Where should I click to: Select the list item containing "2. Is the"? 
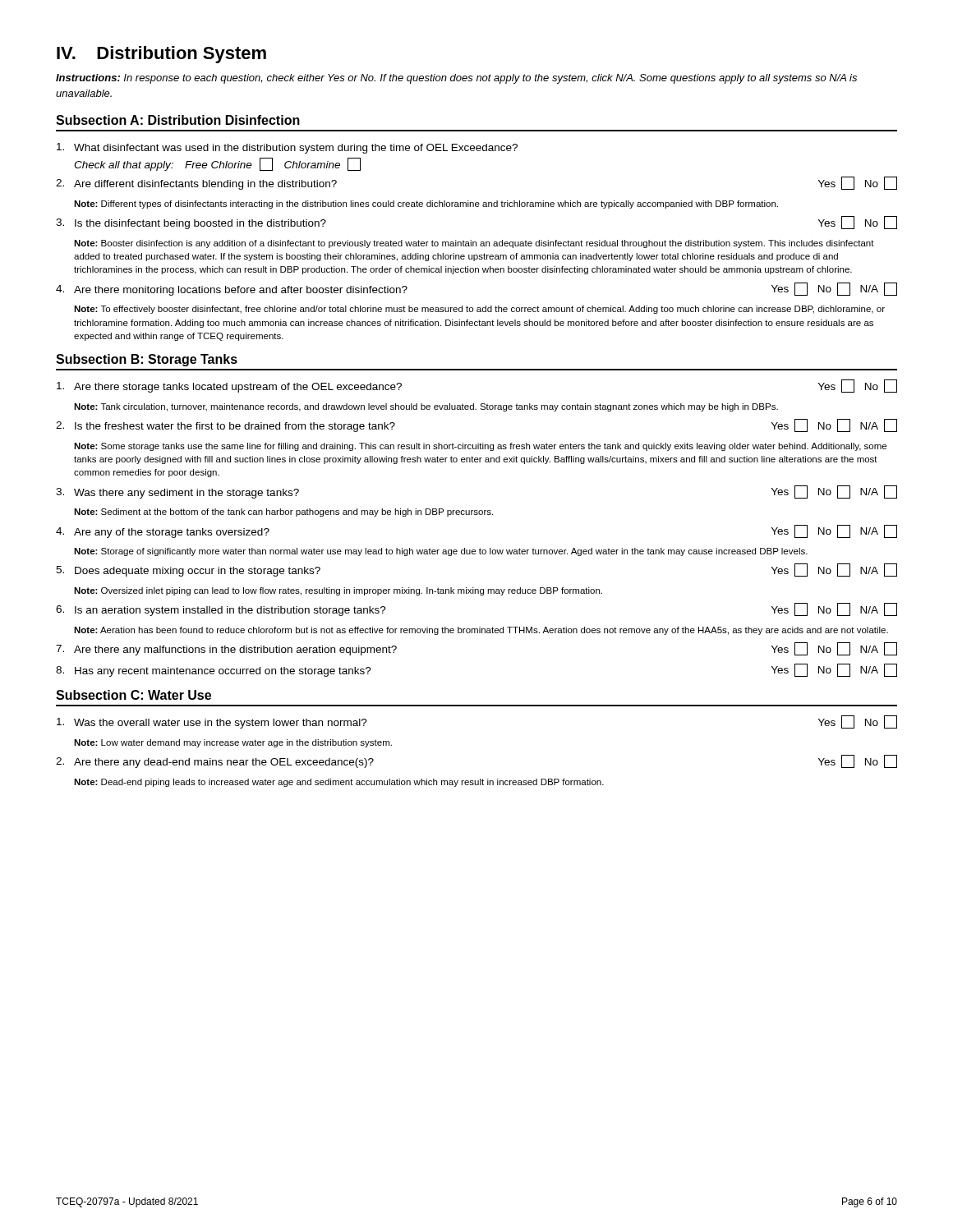221,425
